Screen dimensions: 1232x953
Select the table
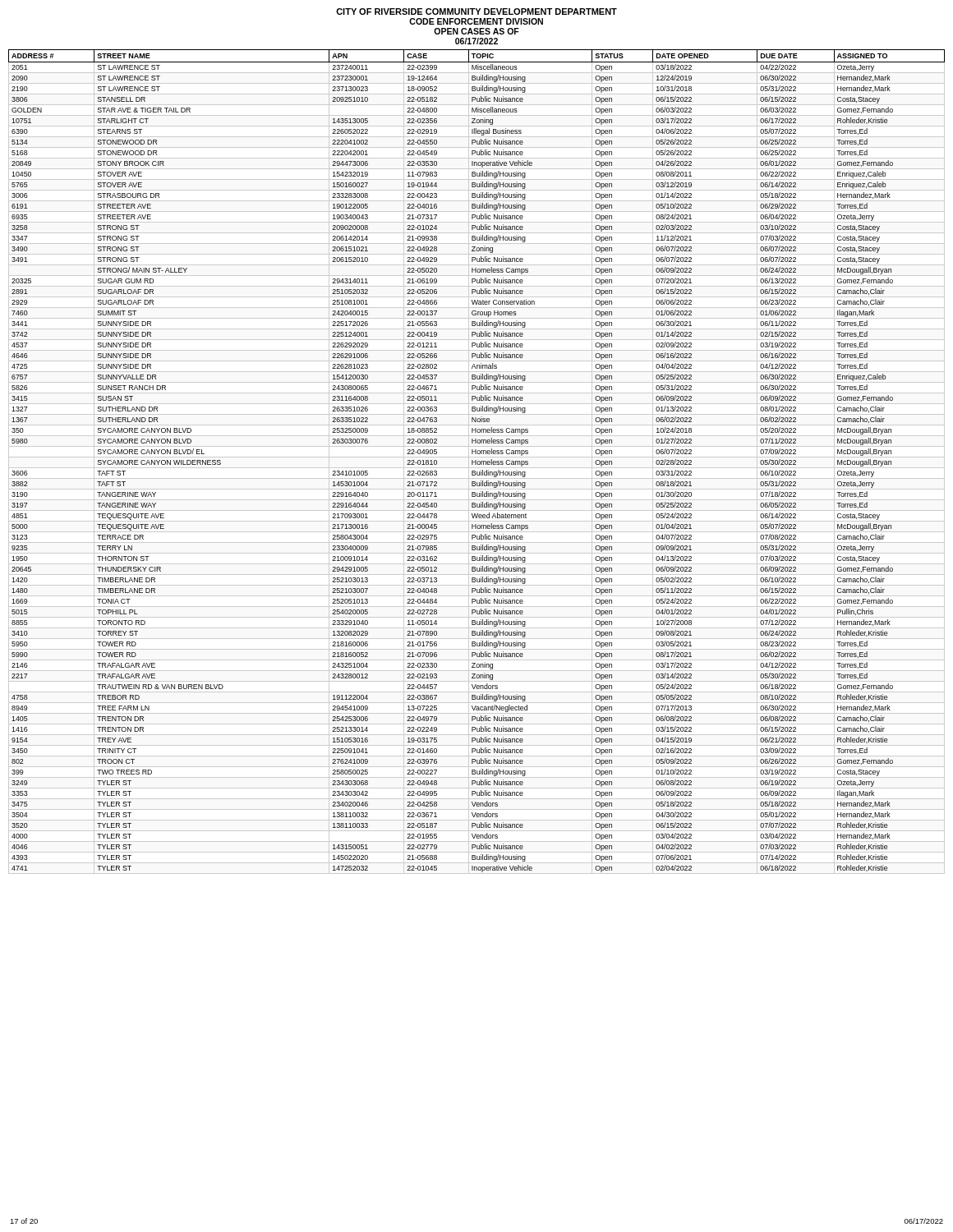(476, 462)
